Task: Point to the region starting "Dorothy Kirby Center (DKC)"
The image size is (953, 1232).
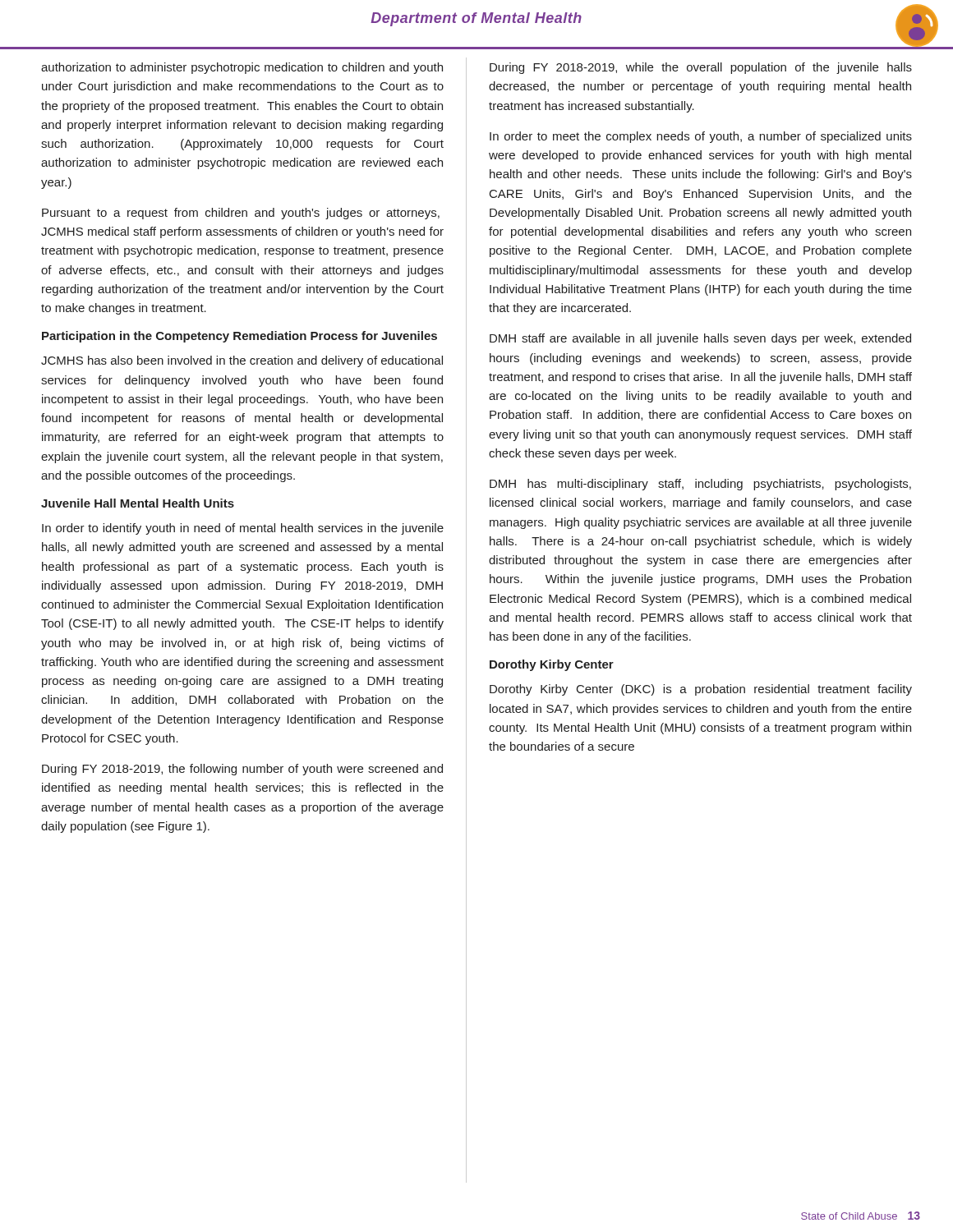Action: pyautogui.click(x=700, y=718)
